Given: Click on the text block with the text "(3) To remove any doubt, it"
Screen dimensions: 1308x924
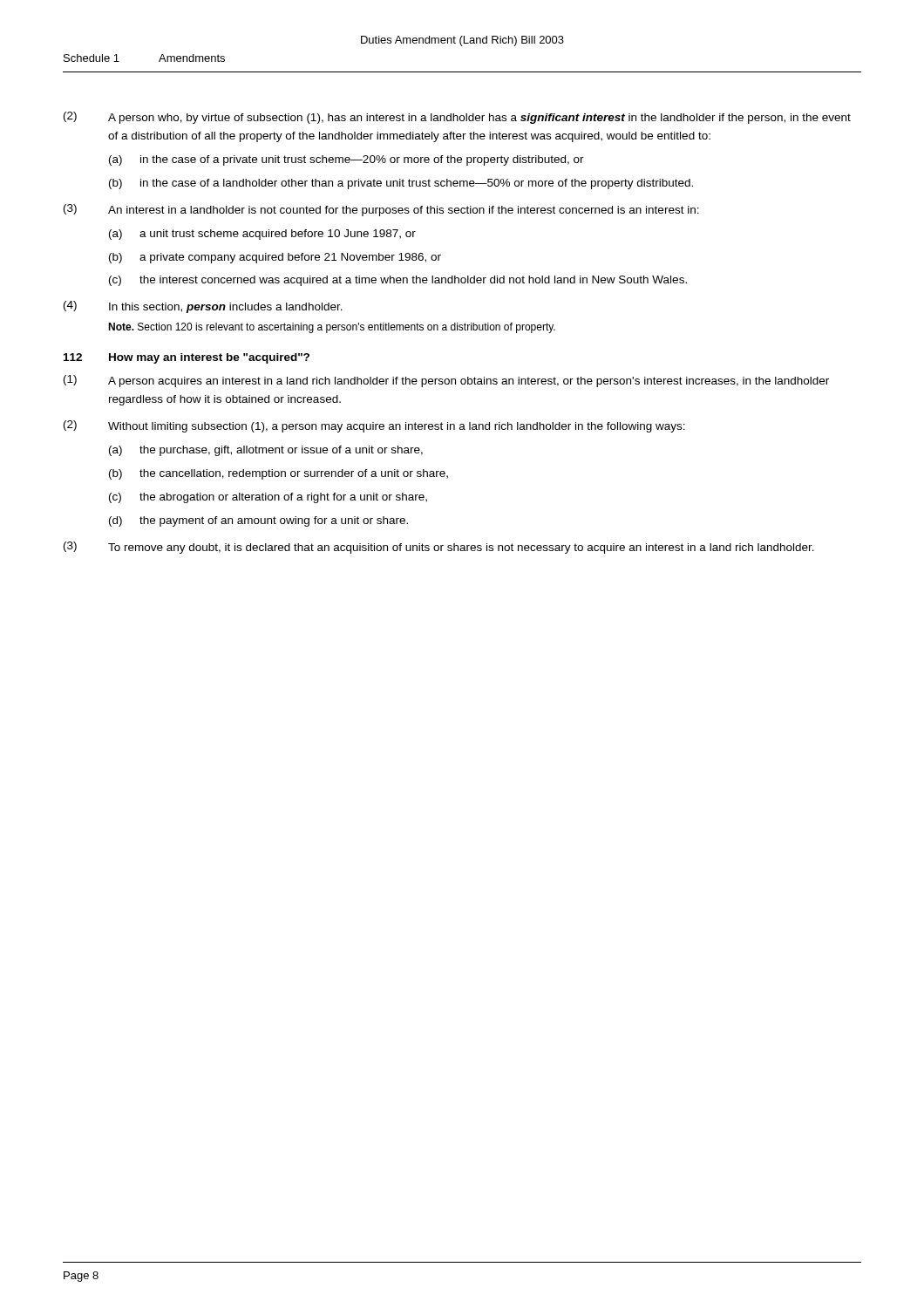Looking at the screenshot, I should 462,548.
